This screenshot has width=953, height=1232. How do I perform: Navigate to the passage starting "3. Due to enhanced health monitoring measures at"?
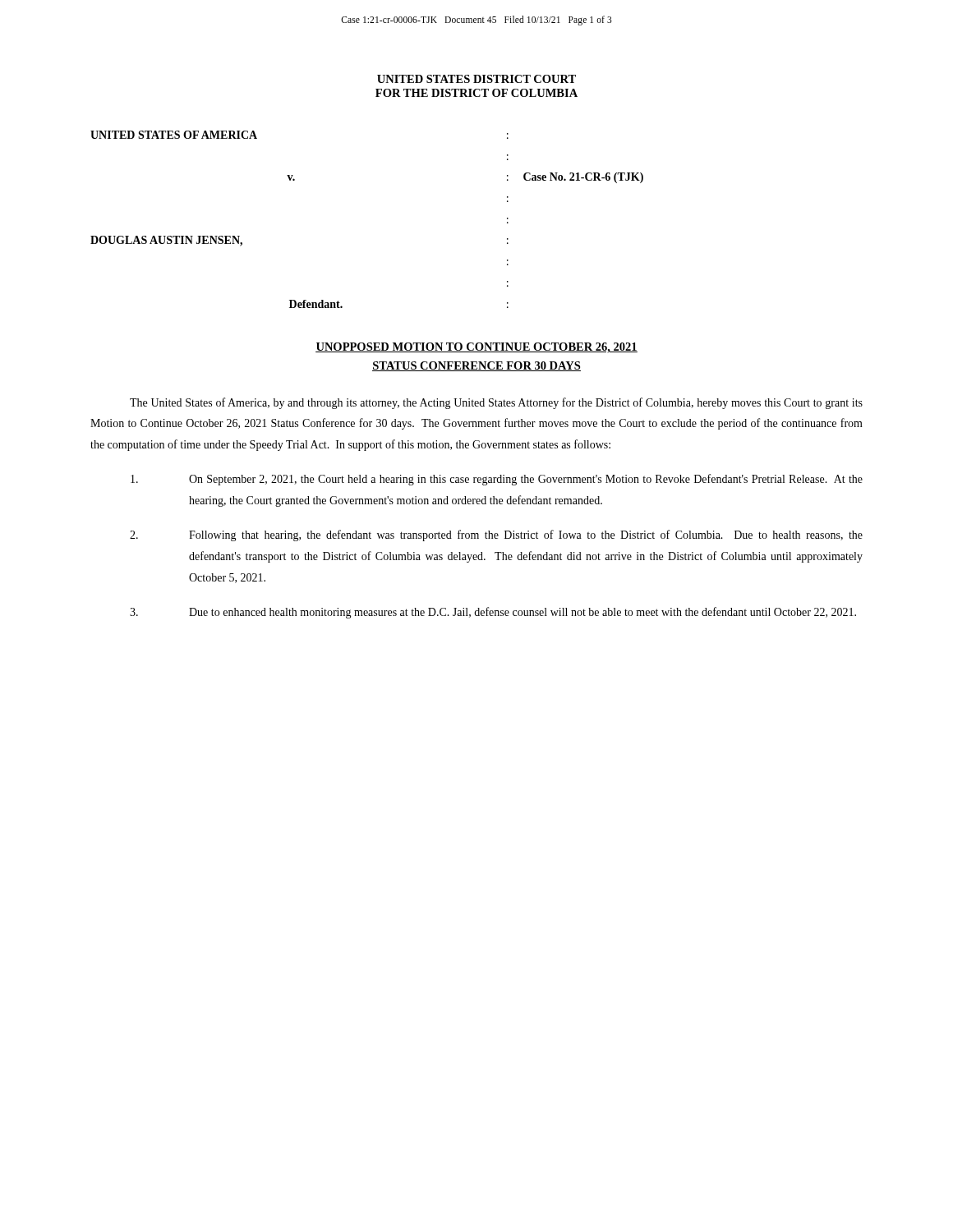tap(476, 612)
